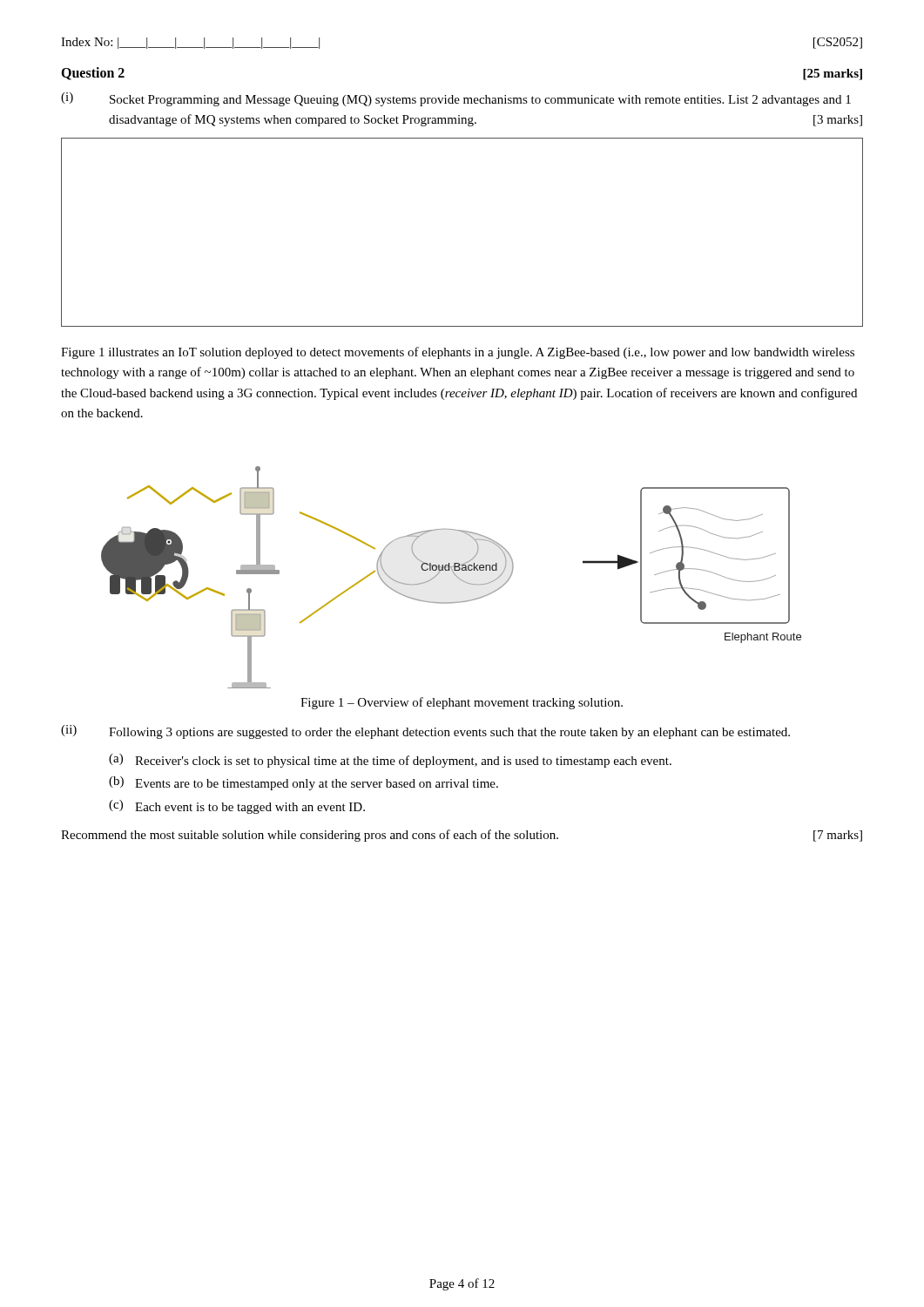Image resolution: width=924 pixels, height=1307 pixels.
Task: Find the list item that reads "(ii) Following 3 options are suggested"
Action: [462, 732]
